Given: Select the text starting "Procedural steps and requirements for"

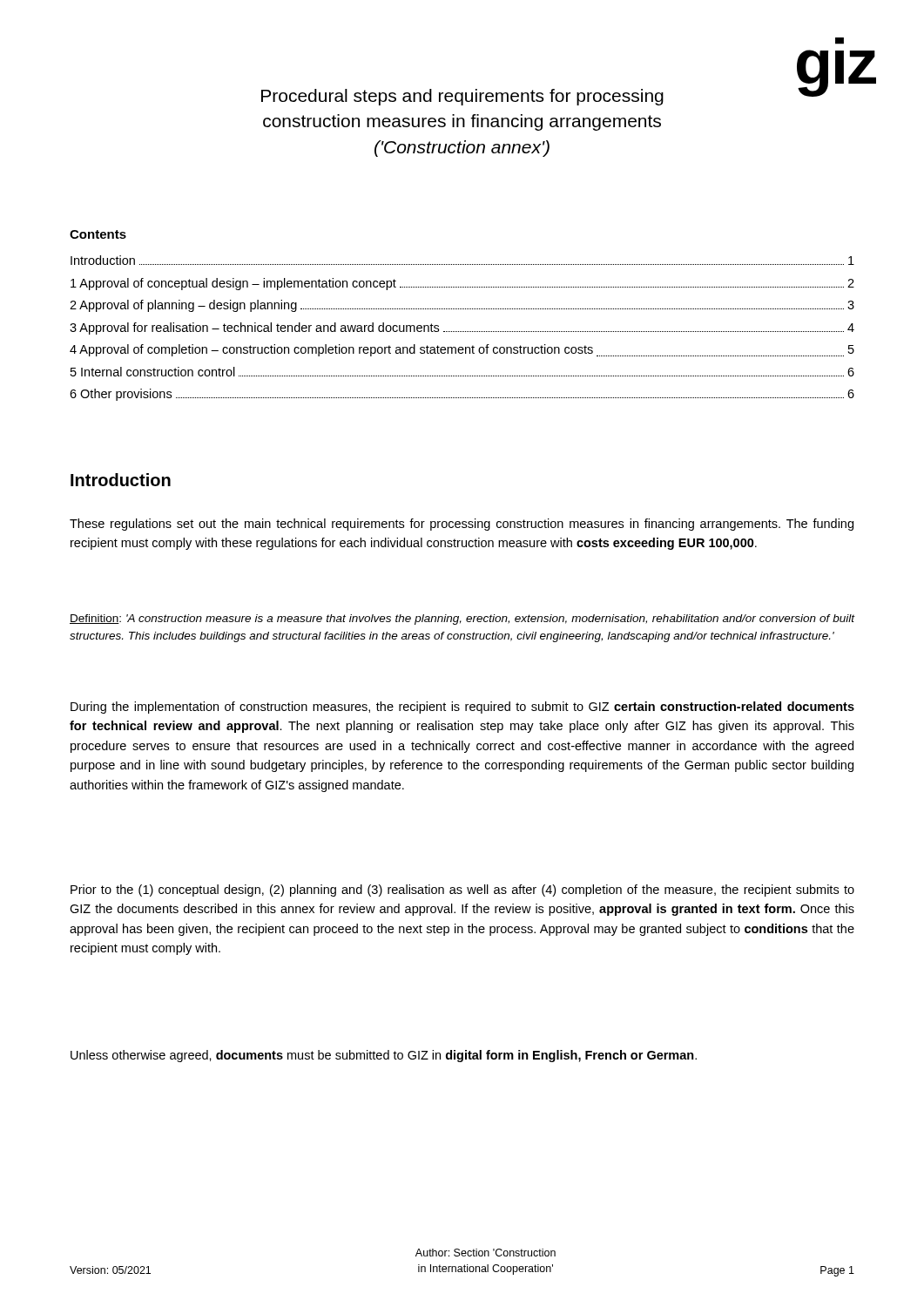Looking at the screenshot, I should 462,121.
